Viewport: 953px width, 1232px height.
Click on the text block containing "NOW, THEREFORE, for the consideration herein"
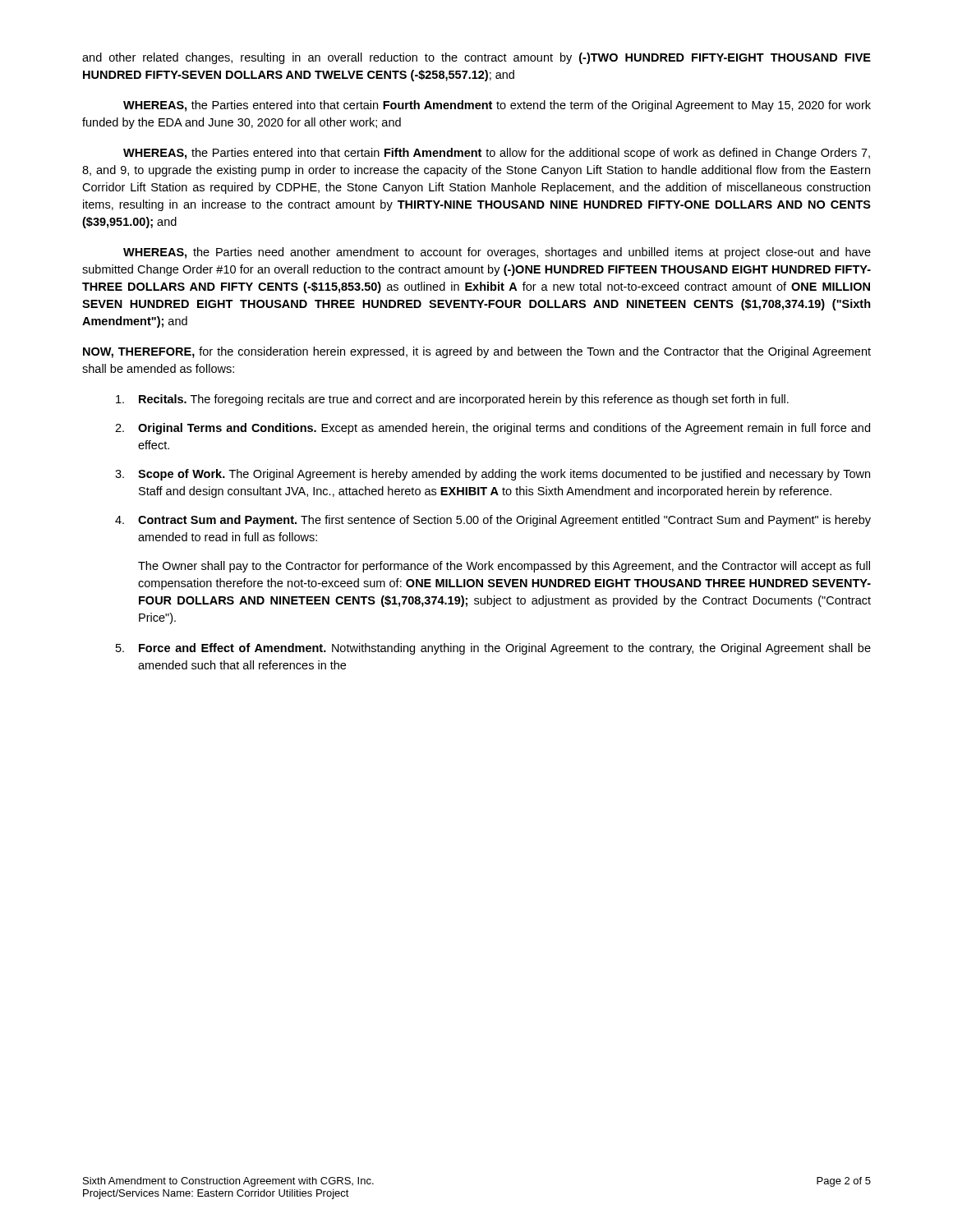point(476,360)
